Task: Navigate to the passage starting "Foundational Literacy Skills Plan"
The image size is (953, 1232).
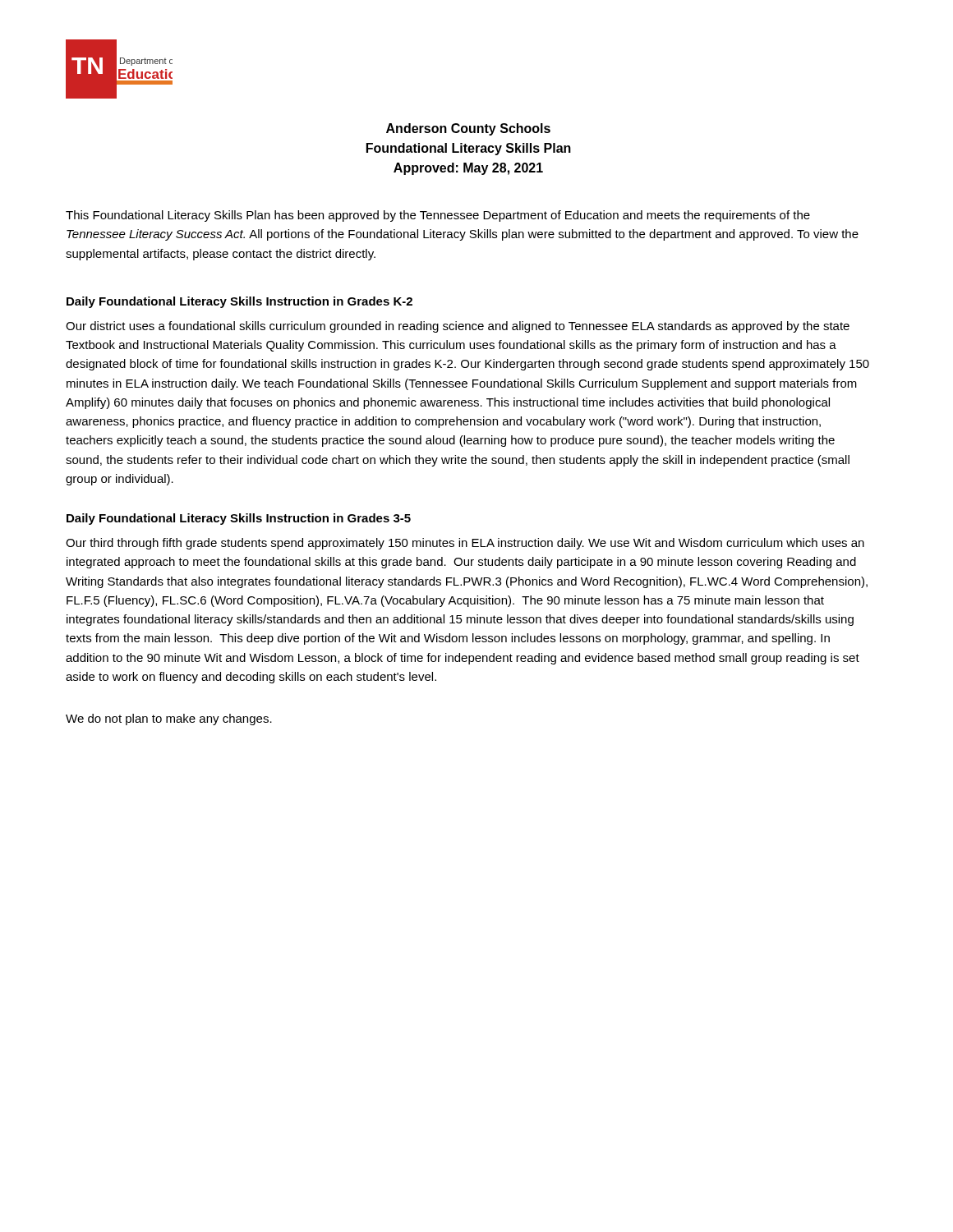Action: pos(468,148)
